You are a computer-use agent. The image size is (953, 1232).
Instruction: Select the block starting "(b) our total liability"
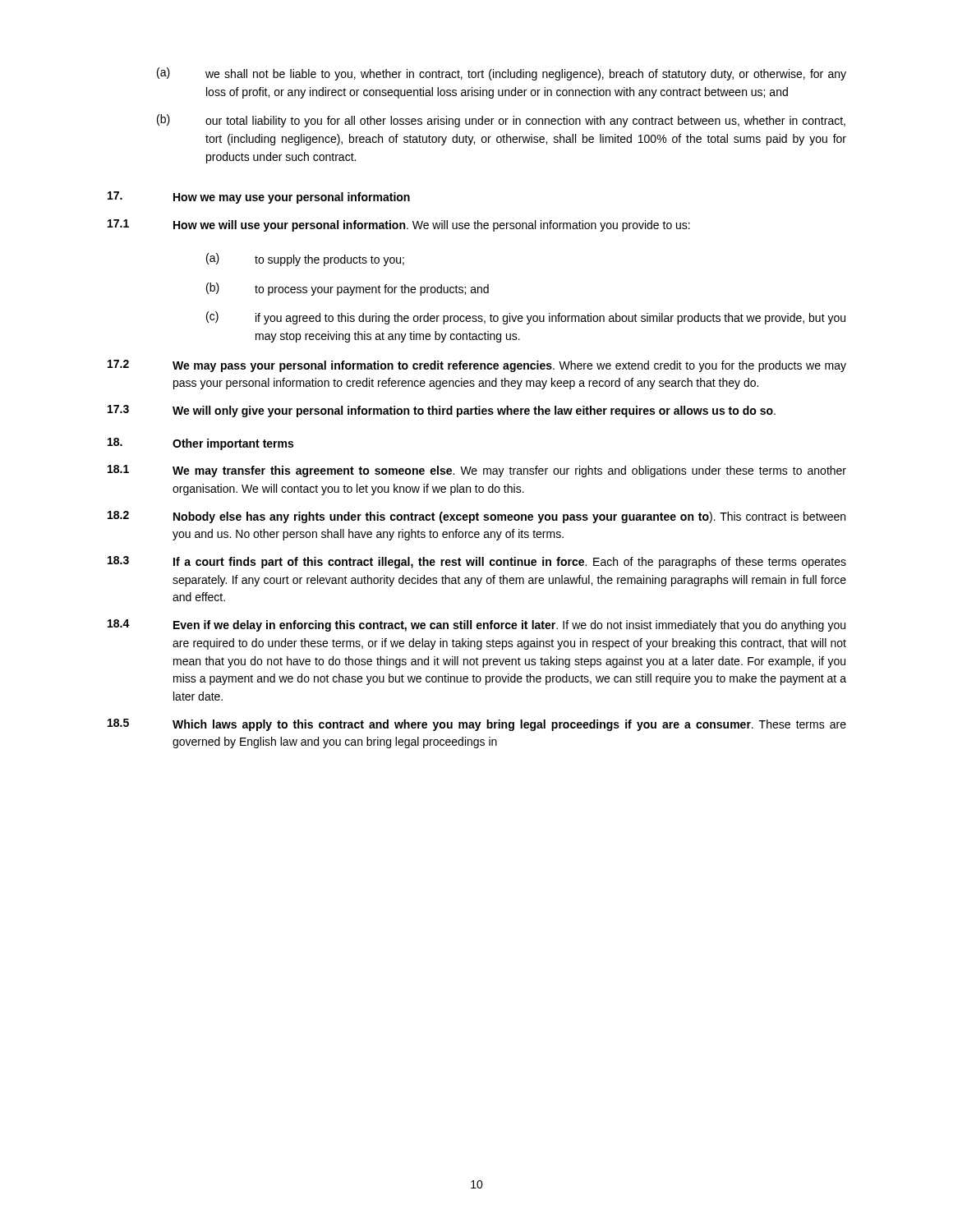(476, 140)
